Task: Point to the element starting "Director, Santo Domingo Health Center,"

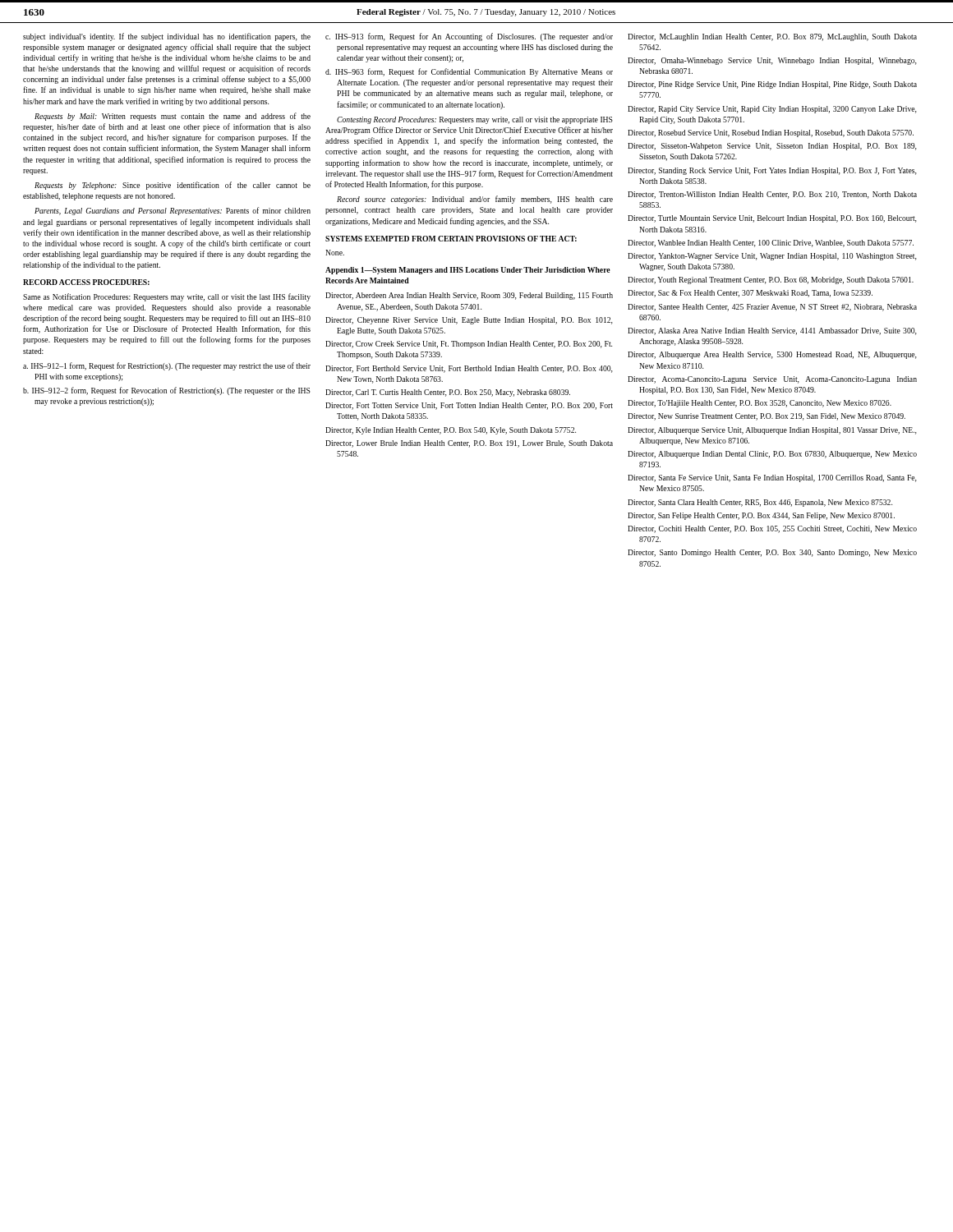Action: 772,558
